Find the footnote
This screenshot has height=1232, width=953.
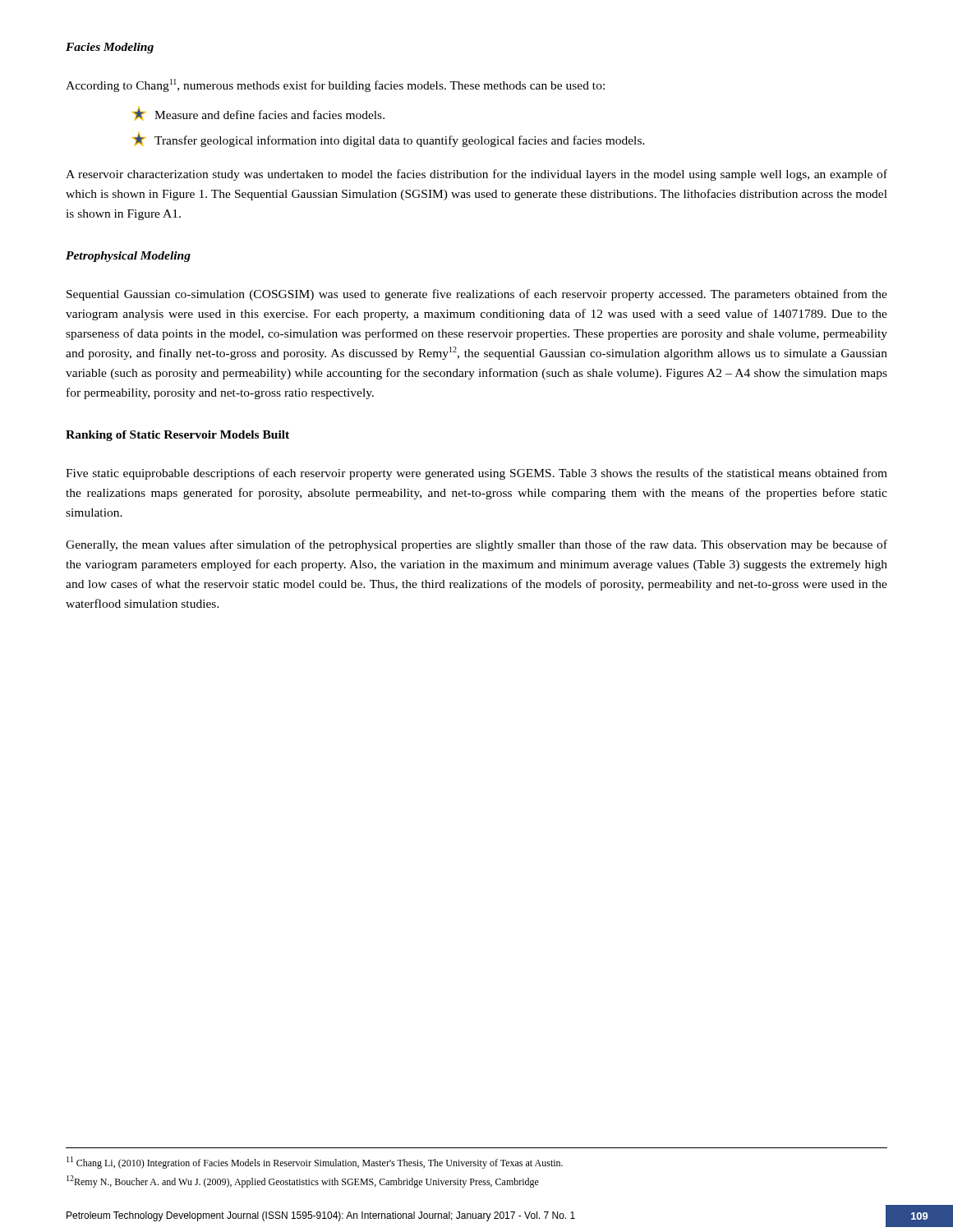476,1171
